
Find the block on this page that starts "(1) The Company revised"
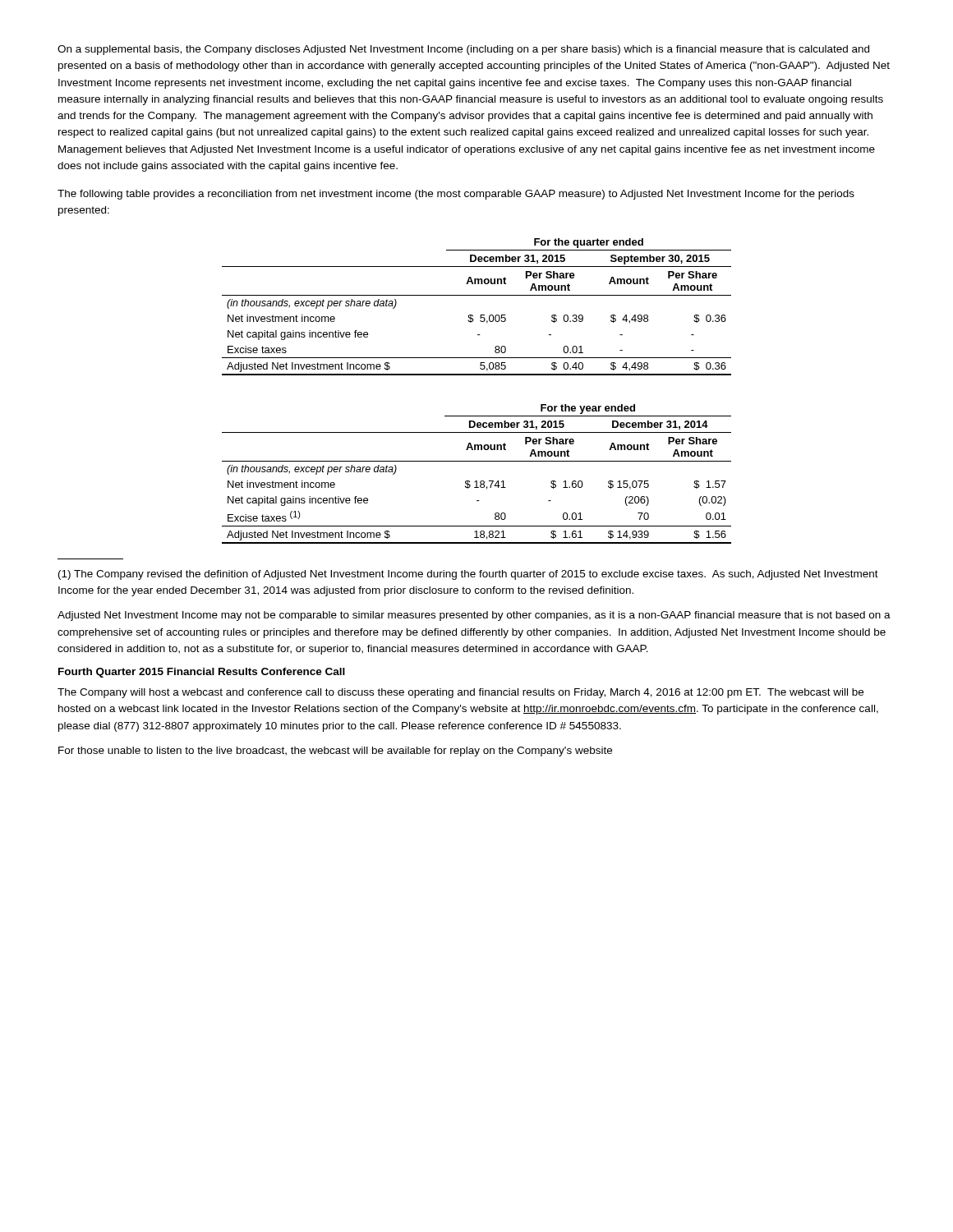468,582
